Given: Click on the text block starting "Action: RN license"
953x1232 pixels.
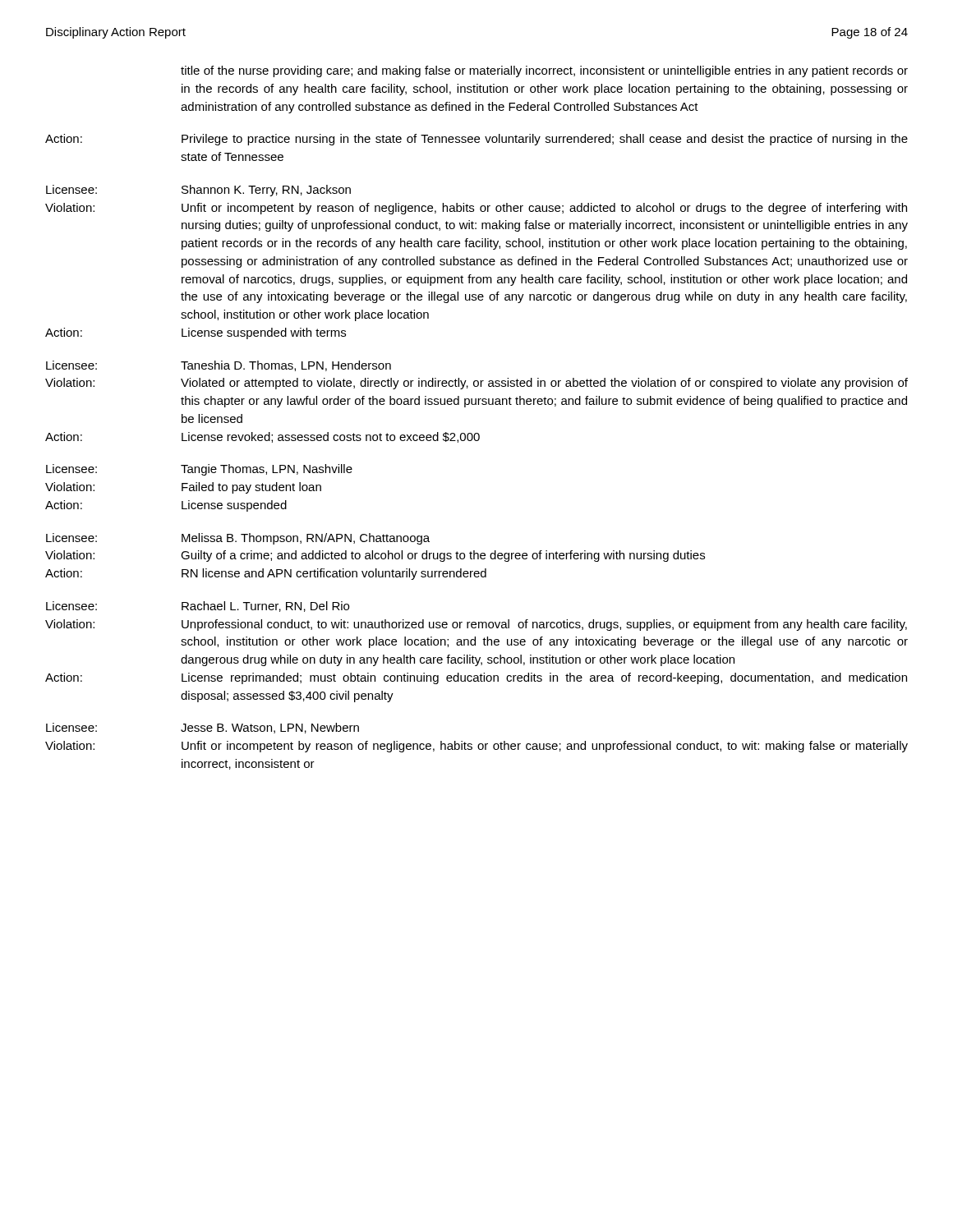Looking at the screenshot, I should (x=476, y=573).
